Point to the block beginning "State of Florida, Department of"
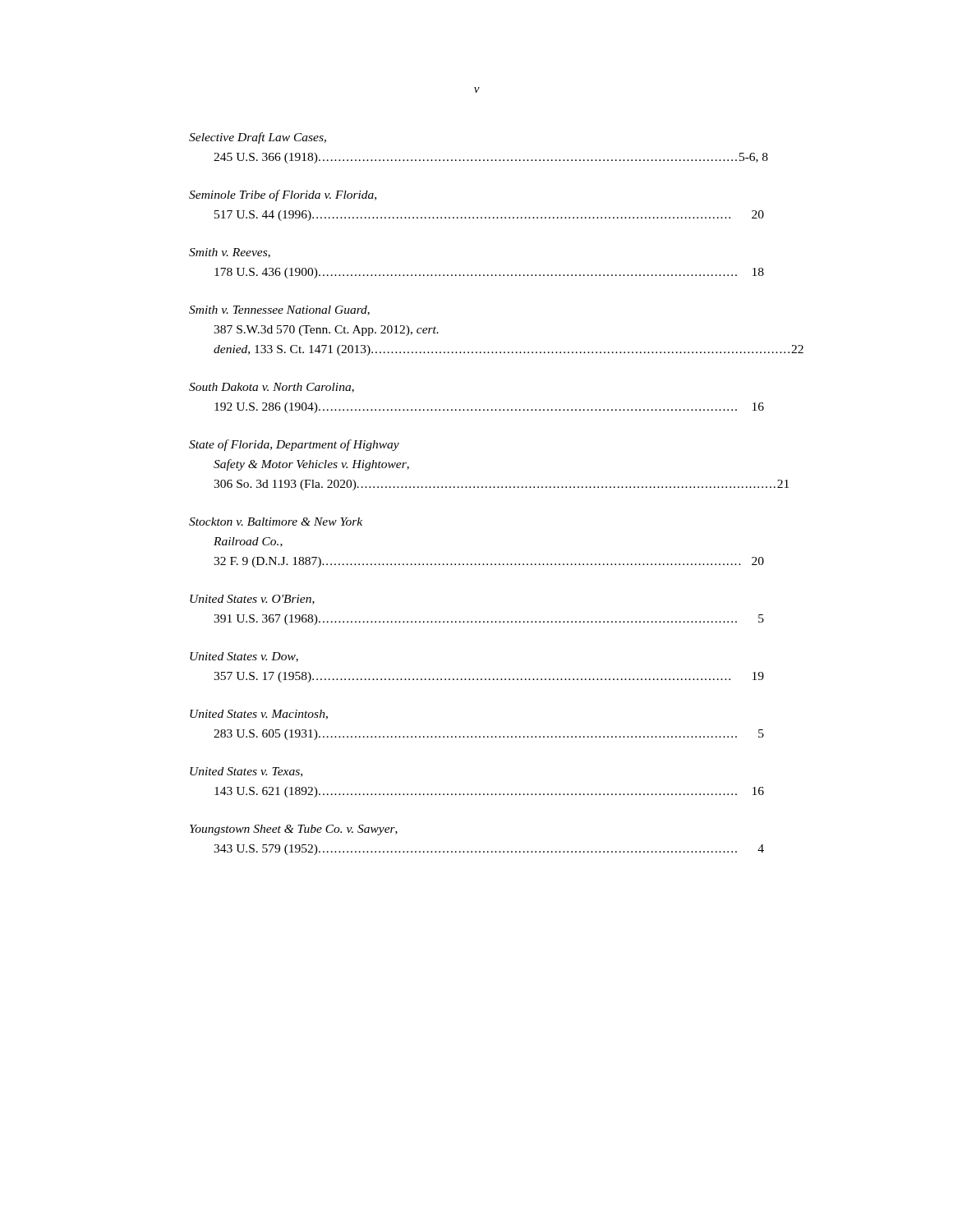The height and width of the screenshot is (1232, 953). point(294,445)
